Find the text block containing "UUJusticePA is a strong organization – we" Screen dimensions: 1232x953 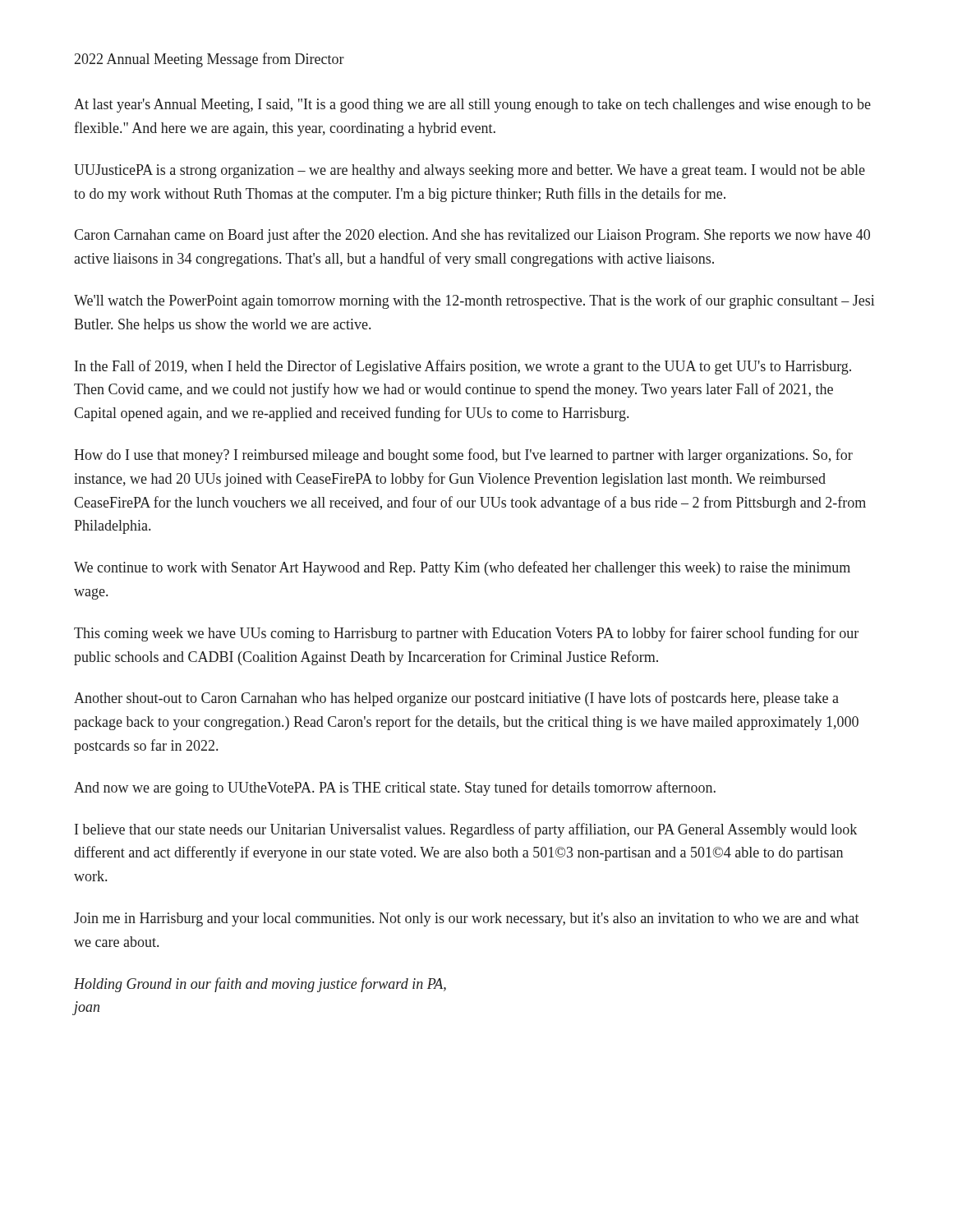click(469, 182)
